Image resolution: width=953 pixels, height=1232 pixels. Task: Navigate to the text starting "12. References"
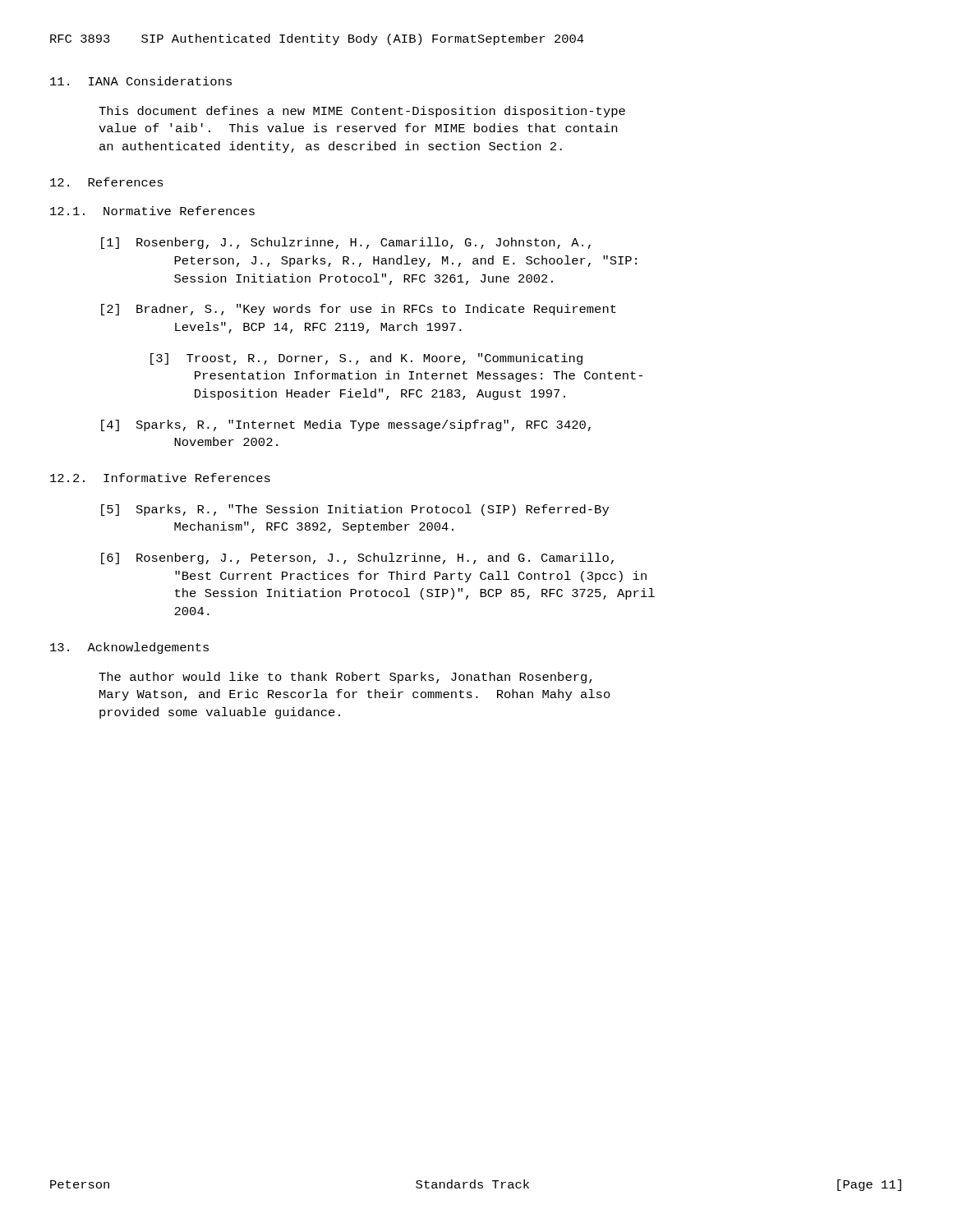(x=107, y=183)
